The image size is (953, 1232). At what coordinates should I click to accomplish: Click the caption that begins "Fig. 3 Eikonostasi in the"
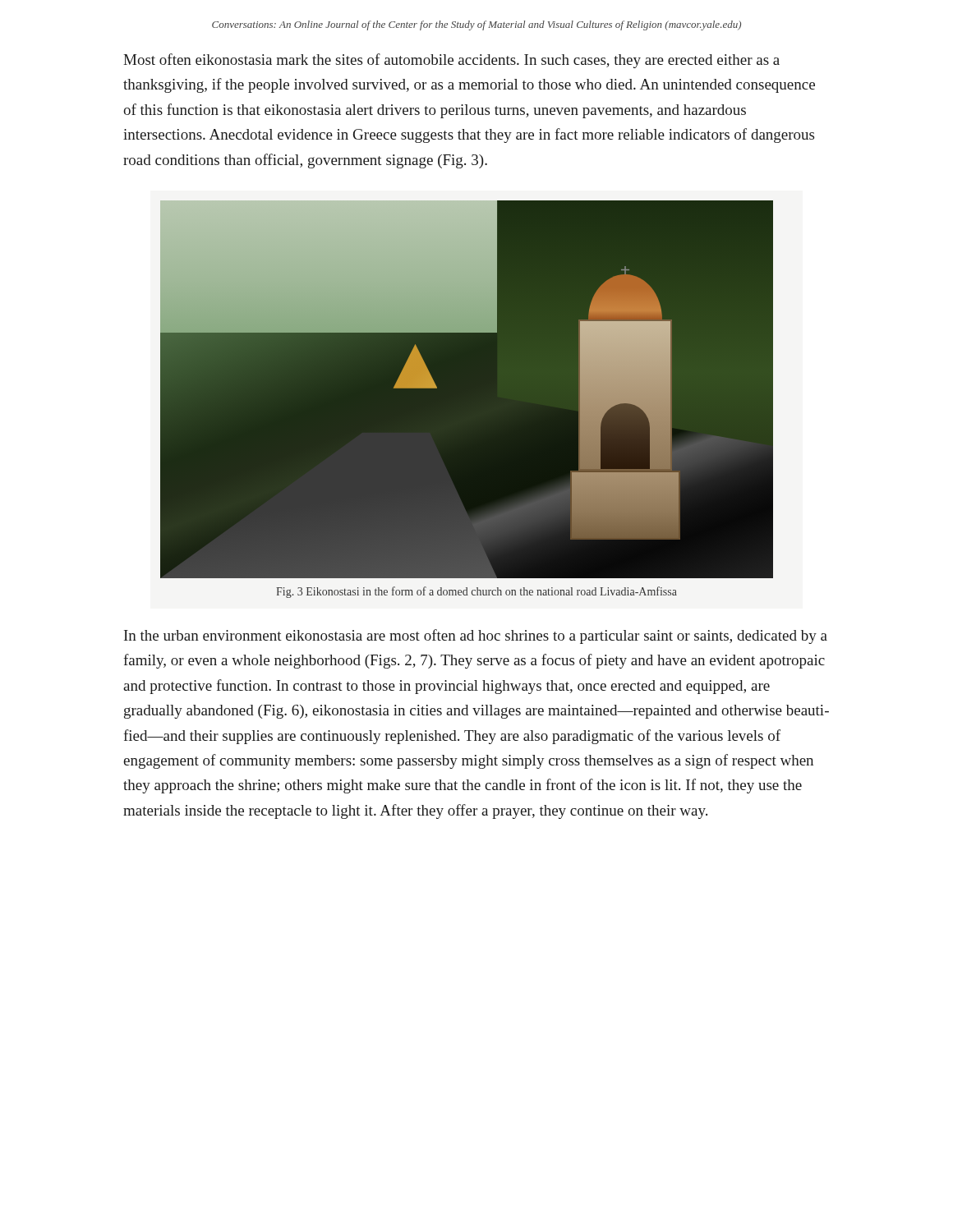pos(476,592)
